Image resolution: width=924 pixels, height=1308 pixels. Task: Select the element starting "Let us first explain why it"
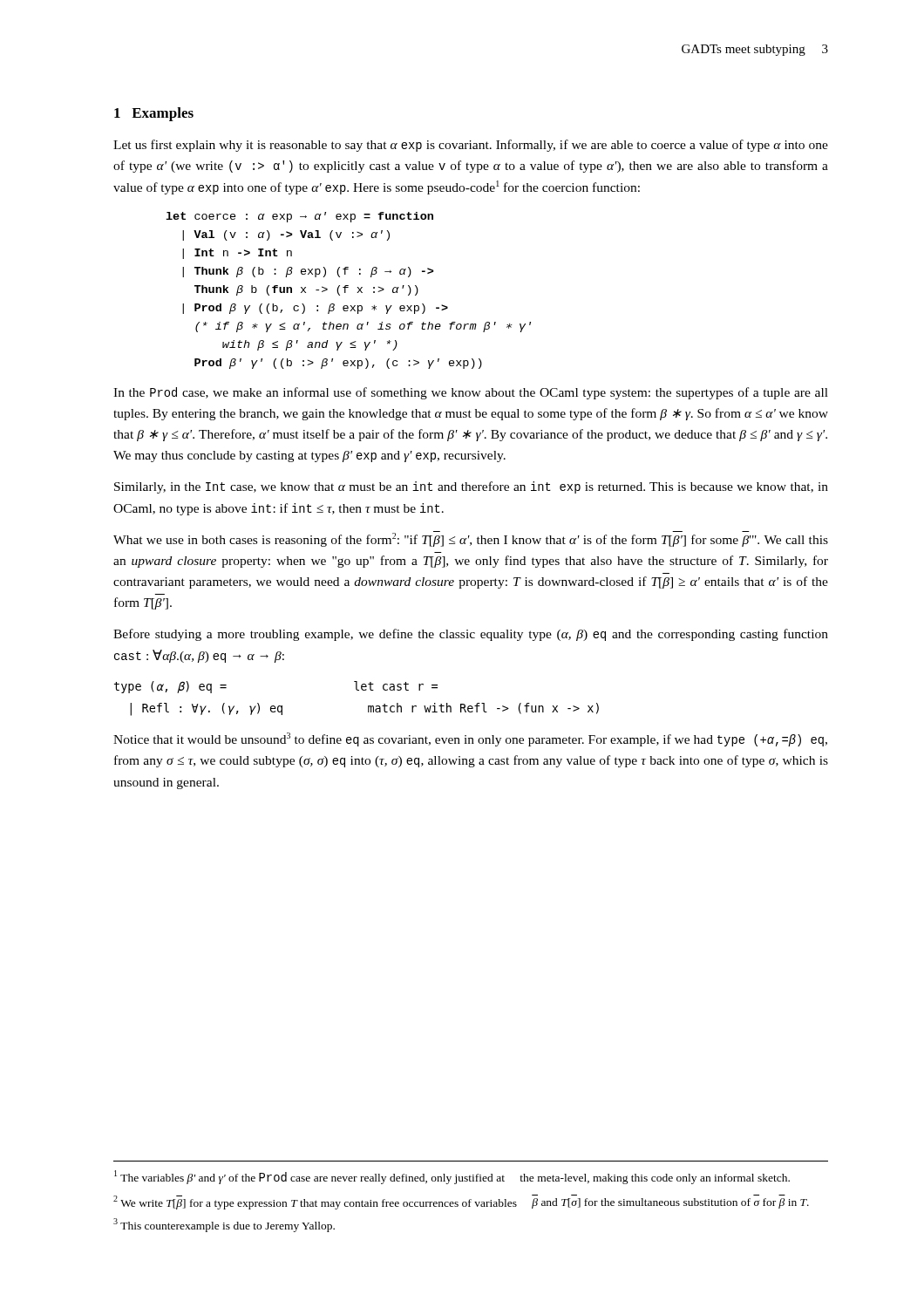pos(471,166)
